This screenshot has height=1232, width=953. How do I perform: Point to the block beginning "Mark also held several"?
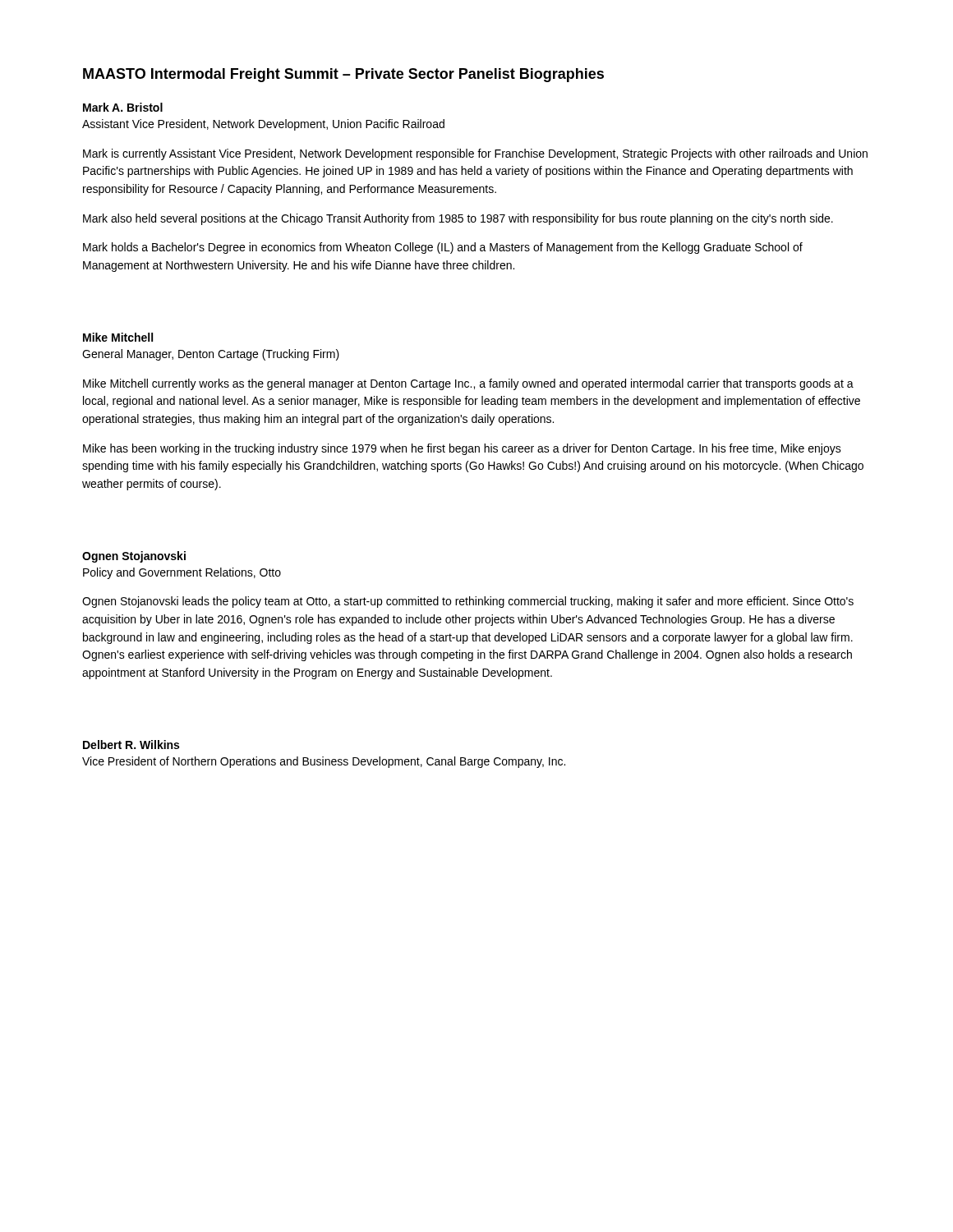click(458, 218)
